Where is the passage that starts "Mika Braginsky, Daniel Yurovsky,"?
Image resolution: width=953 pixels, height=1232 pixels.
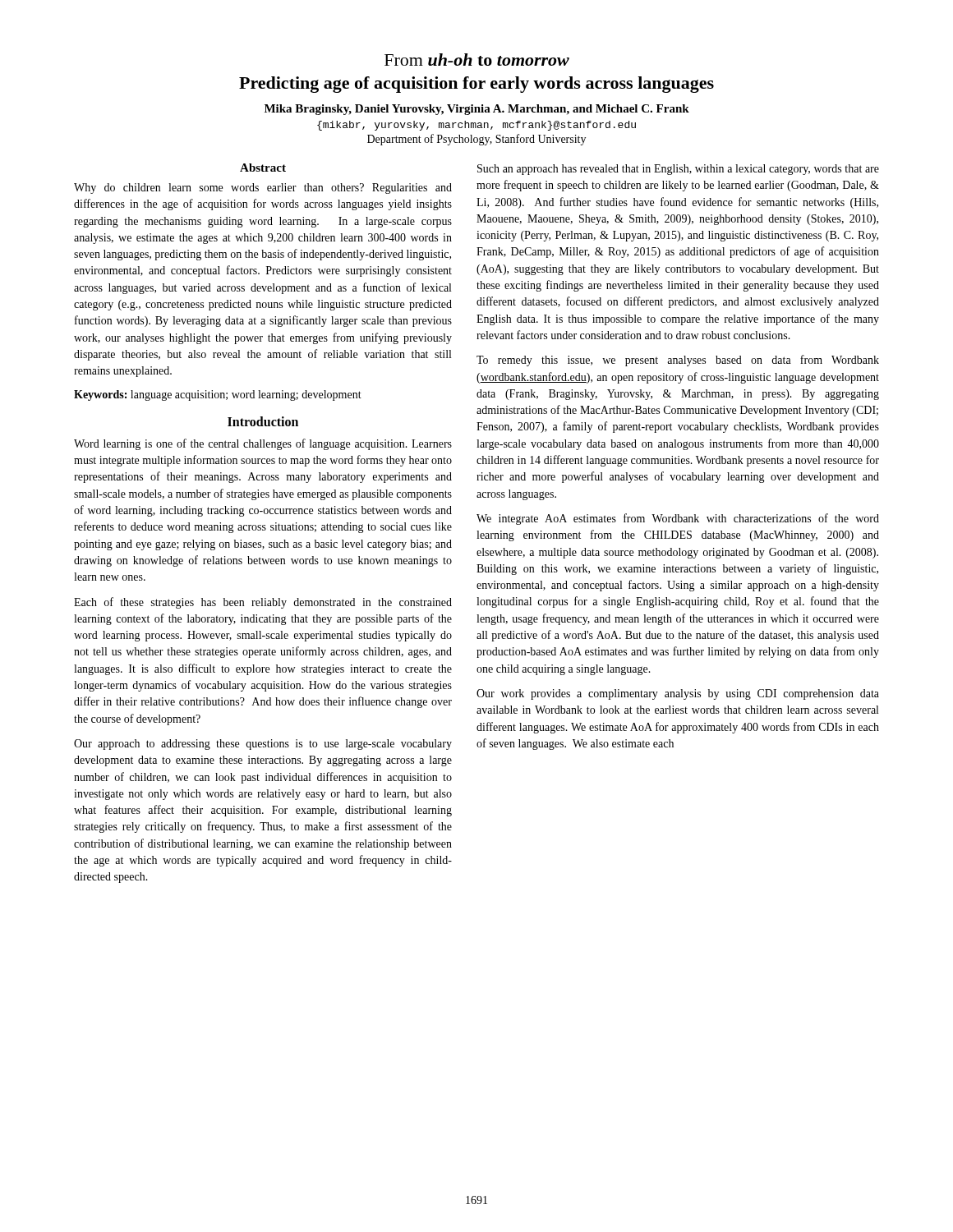pos(476,108)
